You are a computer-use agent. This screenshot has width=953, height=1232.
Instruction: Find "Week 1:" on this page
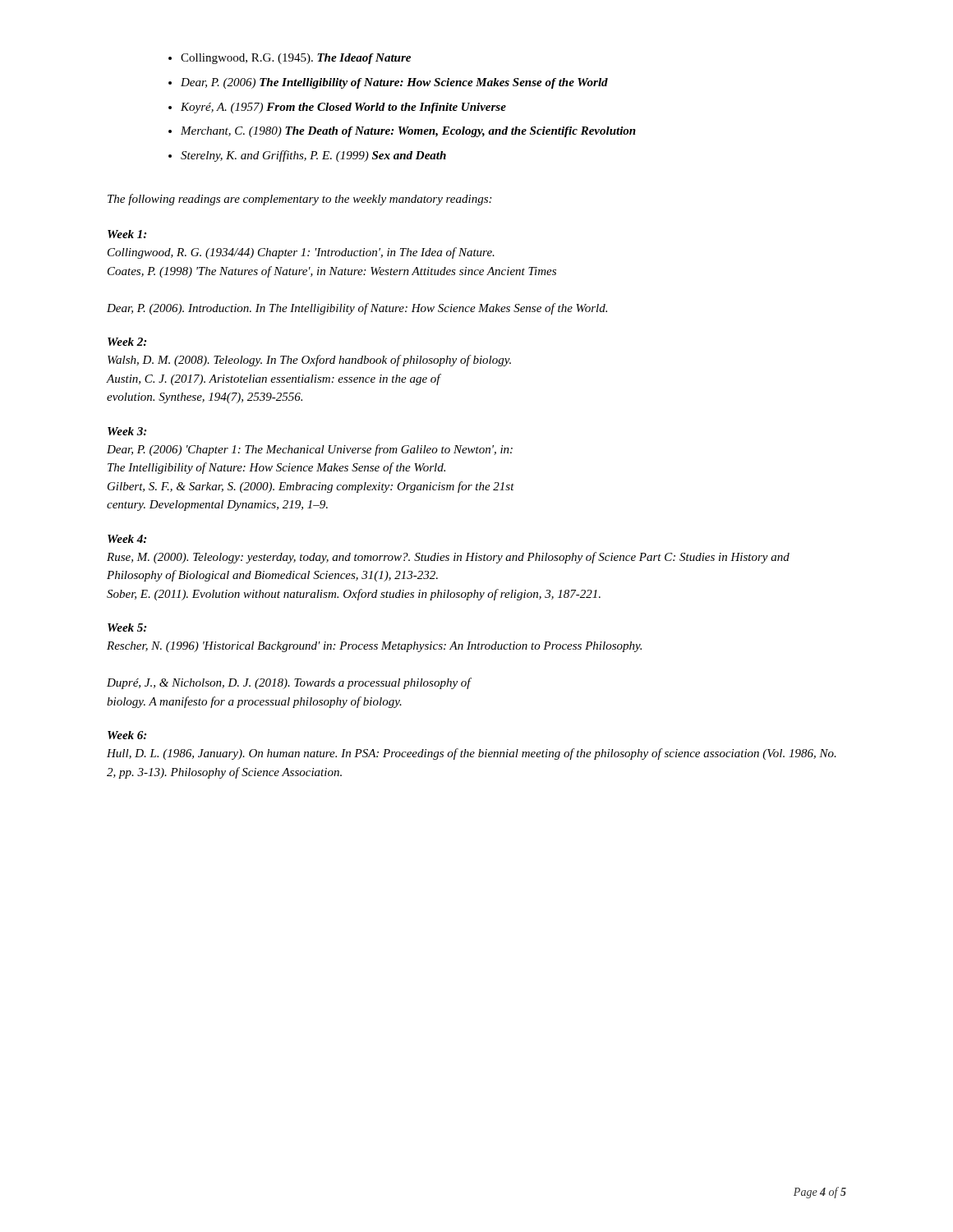pos(127,234)
